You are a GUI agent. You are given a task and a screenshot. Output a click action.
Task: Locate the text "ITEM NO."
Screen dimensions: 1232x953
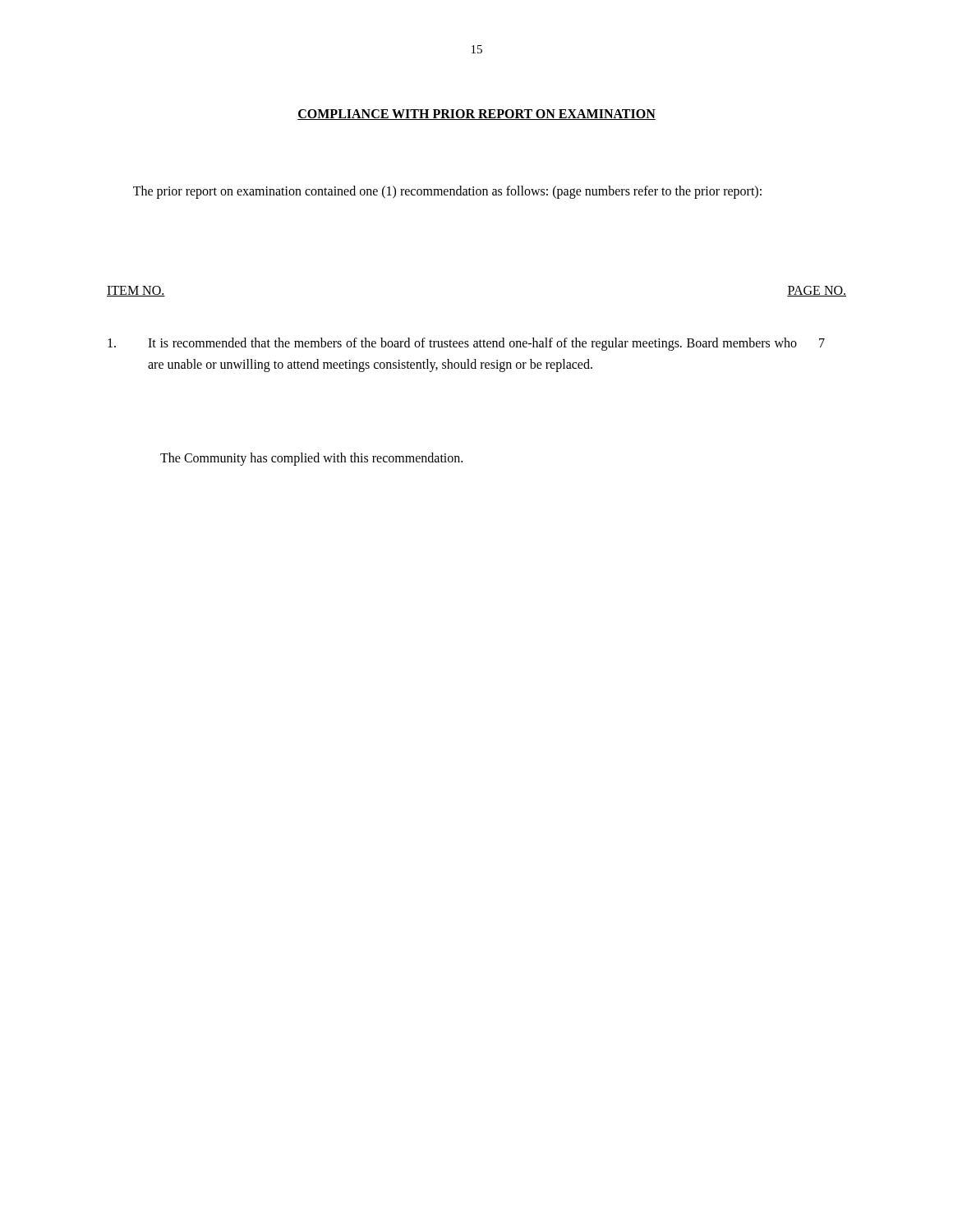136,290
